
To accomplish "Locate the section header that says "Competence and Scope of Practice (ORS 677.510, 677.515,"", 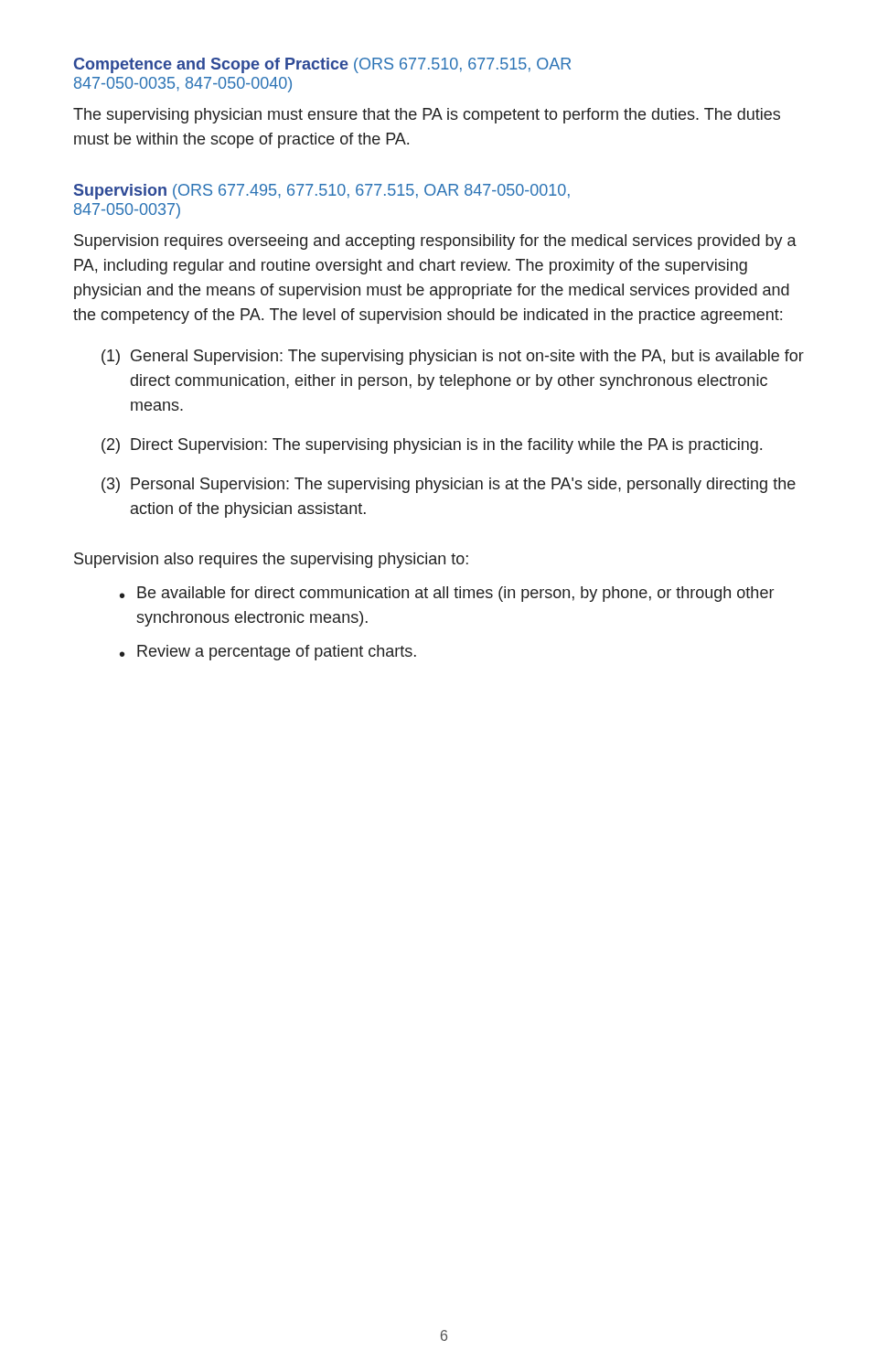I will (x=322, y=74).
